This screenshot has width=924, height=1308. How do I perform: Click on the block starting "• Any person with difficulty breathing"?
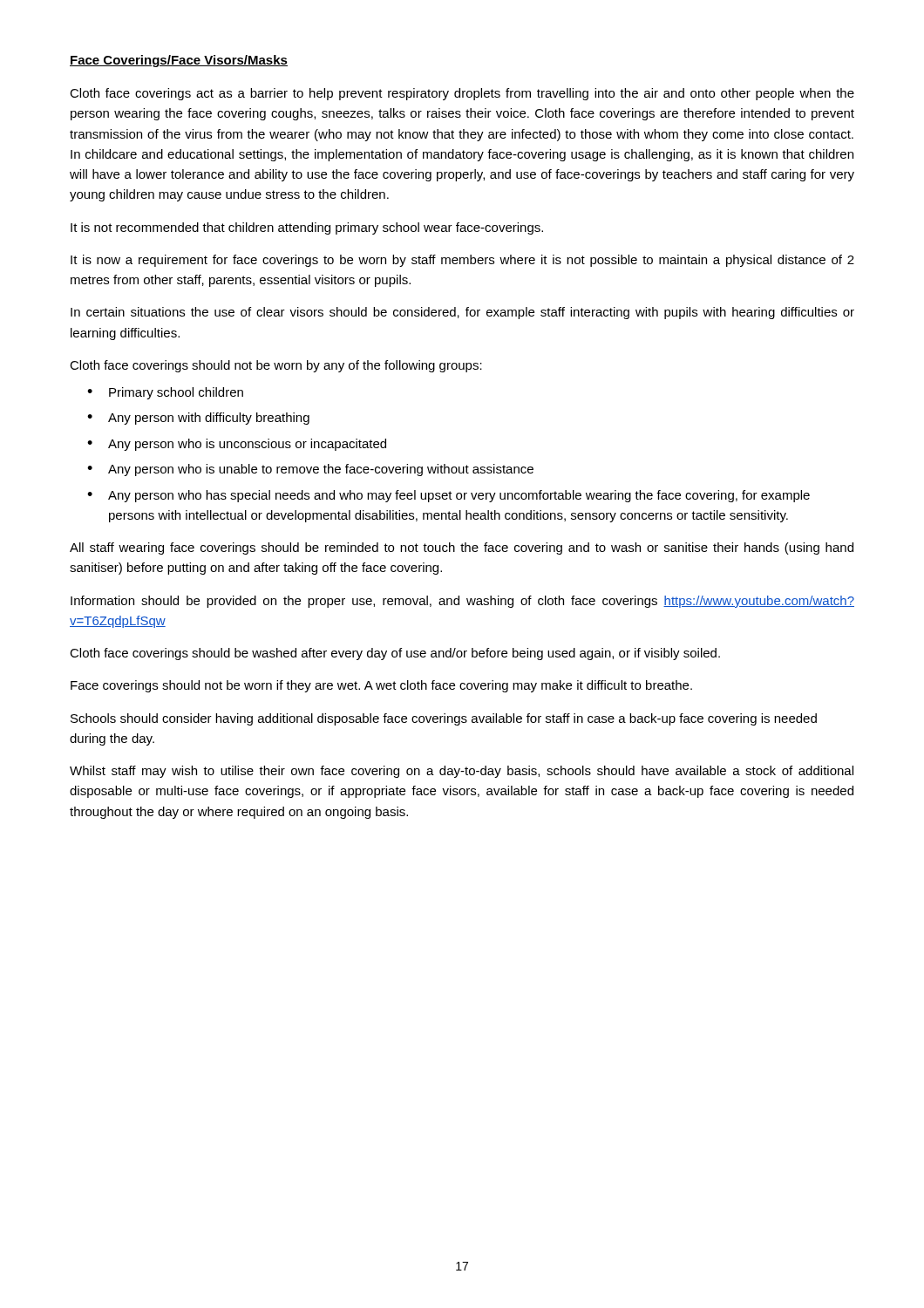(198, 419)
